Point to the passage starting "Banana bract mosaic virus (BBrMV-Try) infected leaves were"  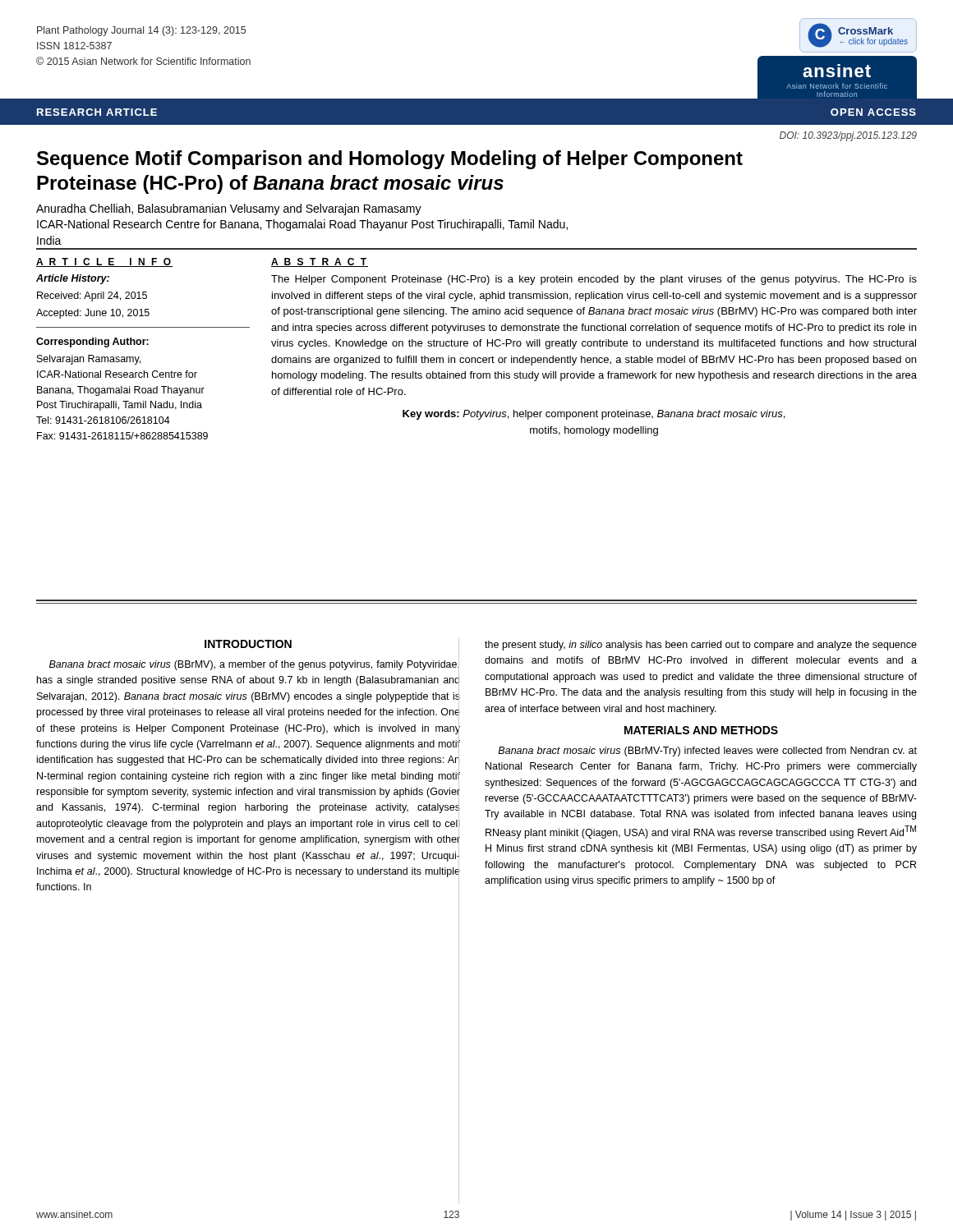pyautogui.click(x=701, y=816)
